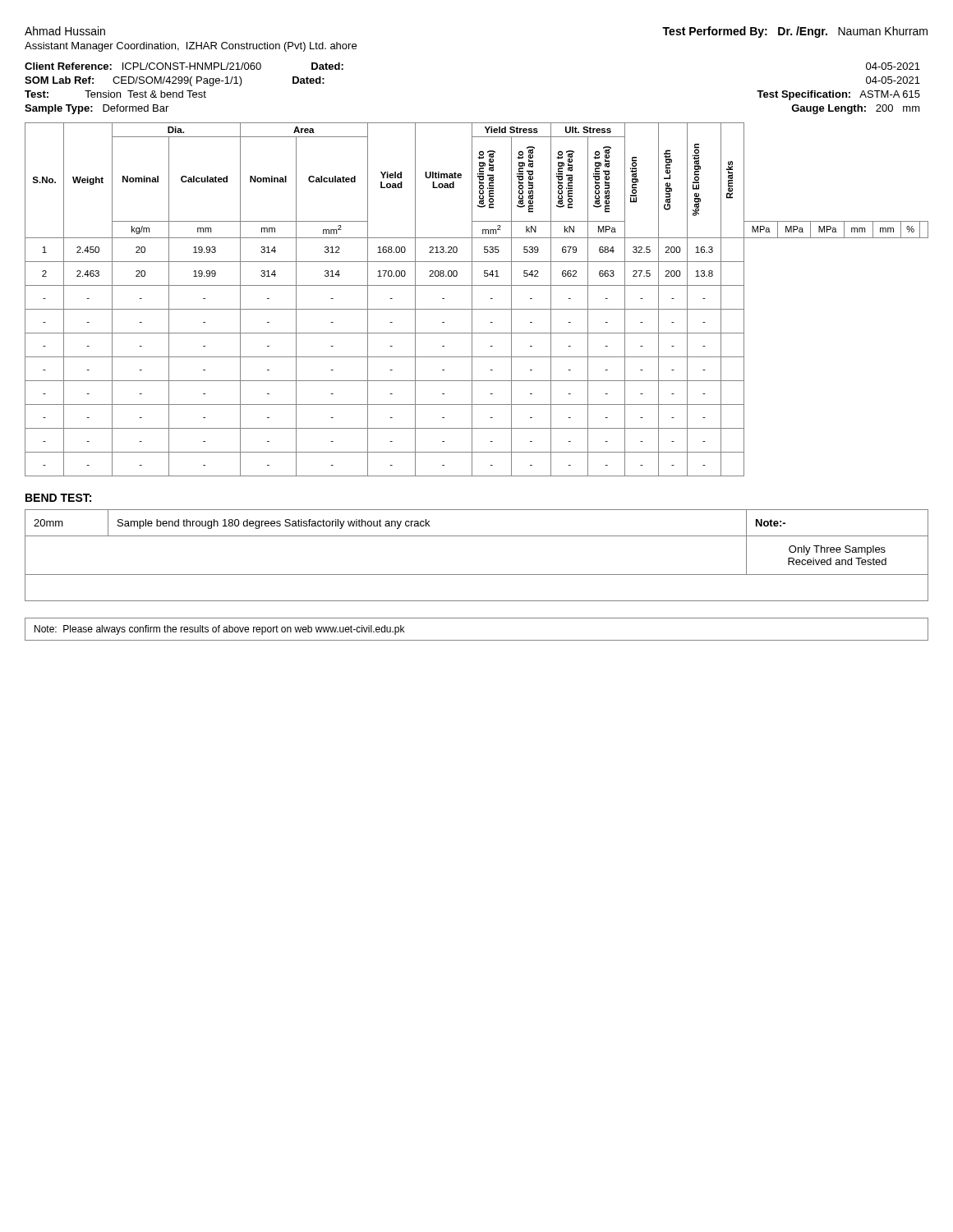
Task: Locate the text starting "Sample bend through 180 degrees Satisfactorily without any"
Action: [273, 522]
